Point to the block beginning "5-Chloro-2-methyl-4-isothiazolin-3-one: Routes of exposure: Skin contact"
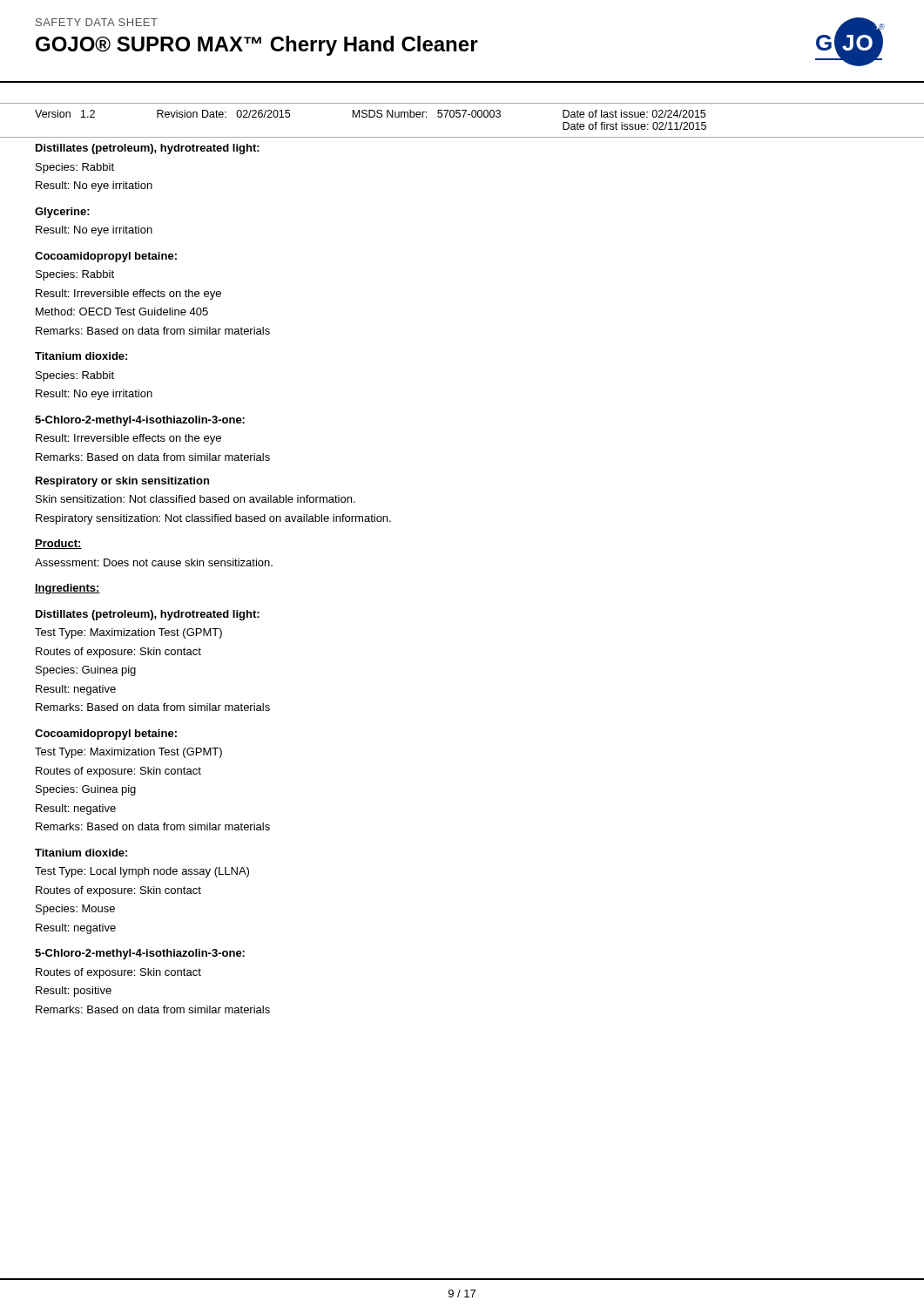Viewport: 924px width, 1307px height. pyautogui.click(x=140, y=954)
